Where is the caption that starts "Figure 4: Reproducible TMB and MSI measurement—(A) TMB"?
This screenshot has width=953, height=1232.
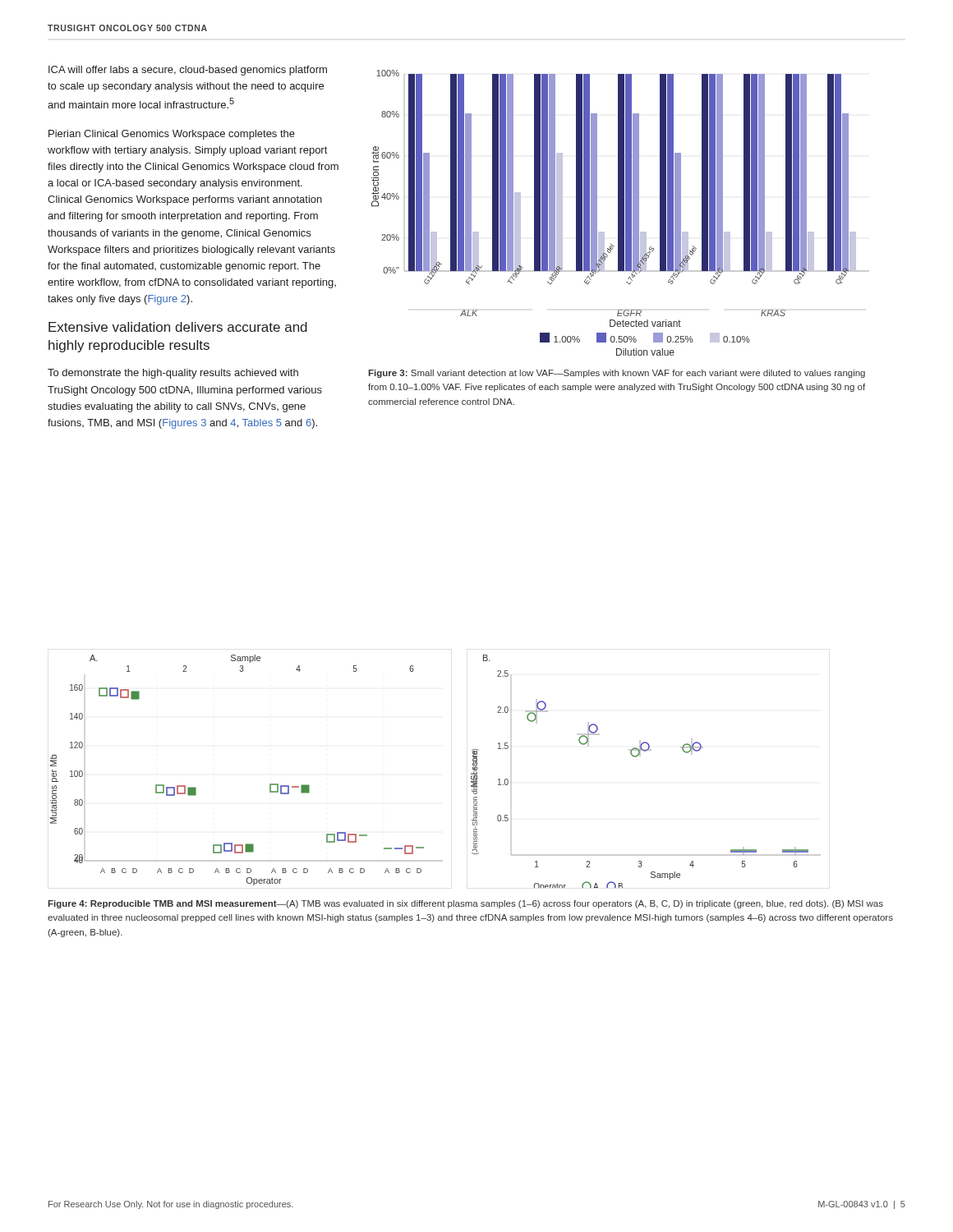pos(470,918)
